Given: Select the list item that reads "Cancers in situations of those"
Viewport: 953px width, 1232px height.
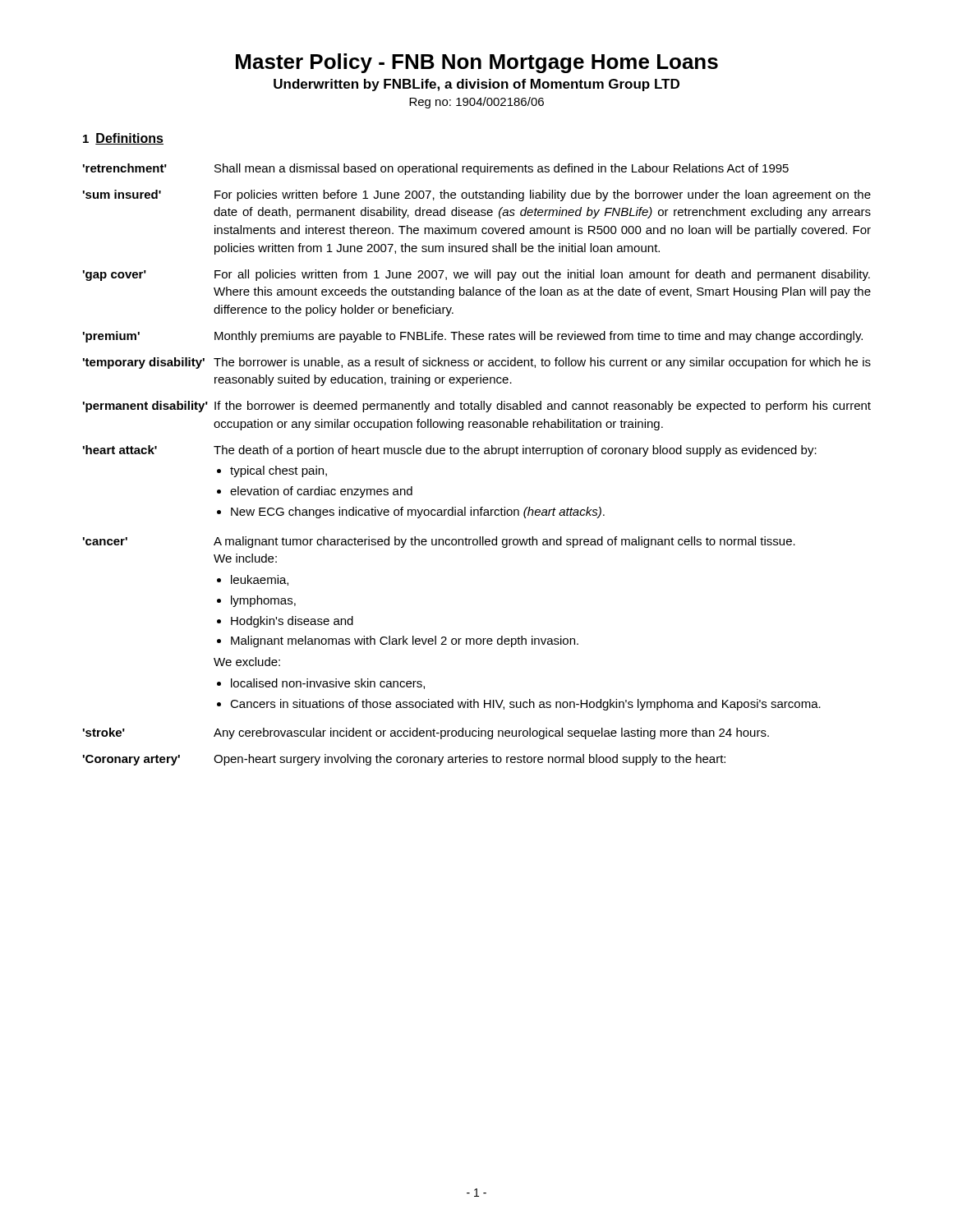Looking at the screenshot, I should tap(526, 703).
